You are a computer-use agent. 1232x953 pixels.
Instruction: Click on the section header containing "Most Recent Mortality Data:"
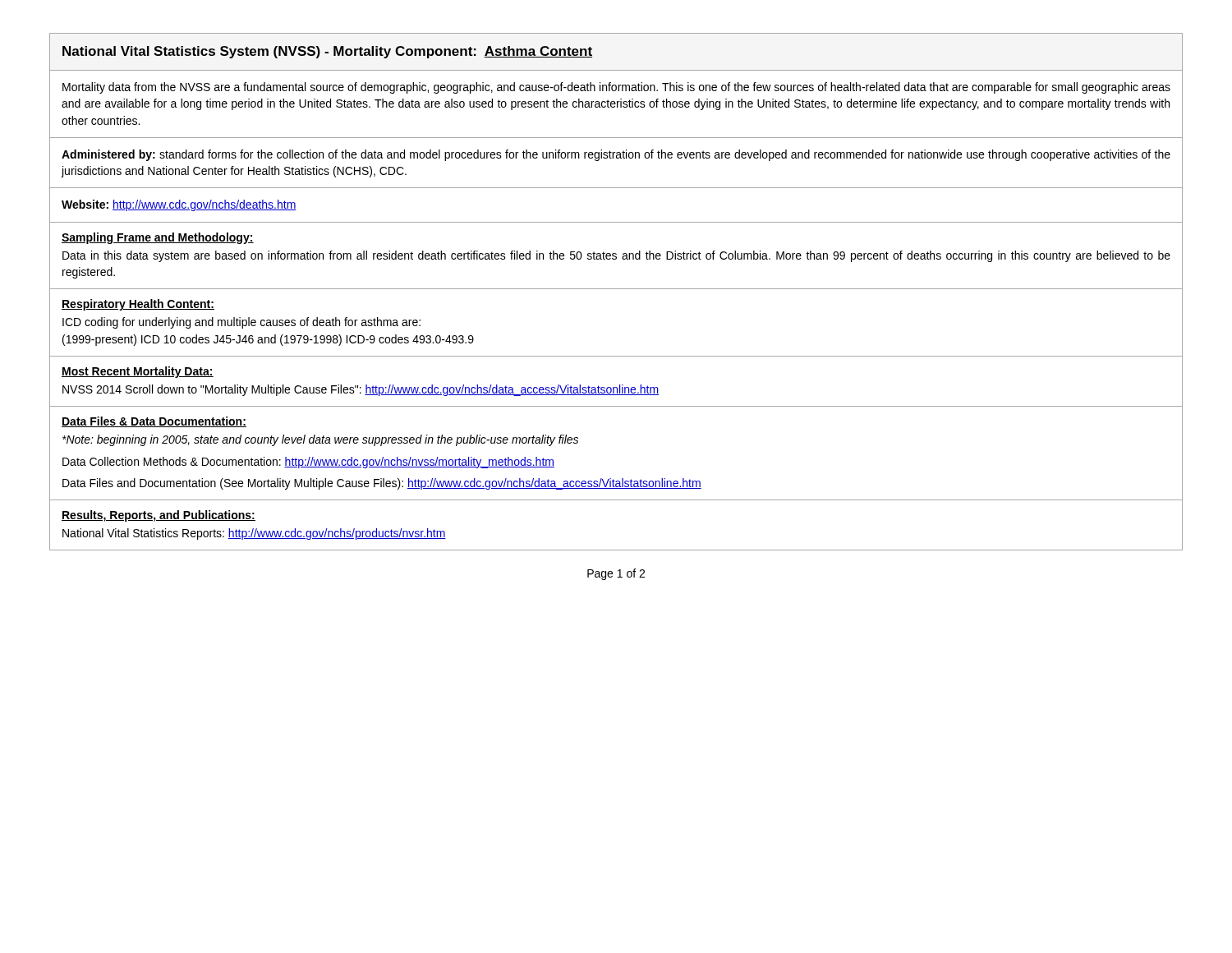[x=137, y=371]
